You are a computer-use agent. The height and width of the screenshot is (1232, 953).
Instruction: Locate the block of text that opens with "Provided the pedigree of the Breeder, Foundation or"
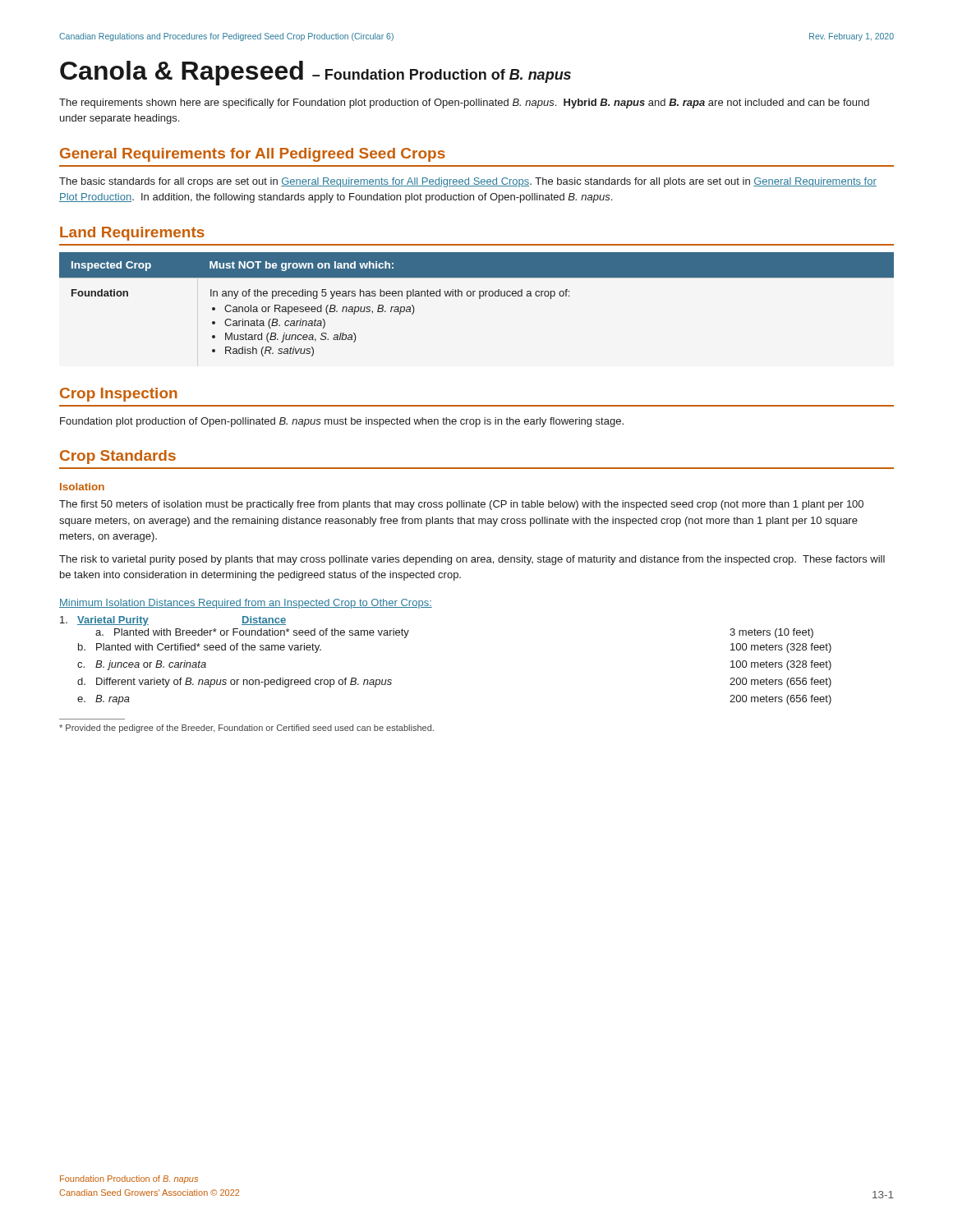click(246, 729)
